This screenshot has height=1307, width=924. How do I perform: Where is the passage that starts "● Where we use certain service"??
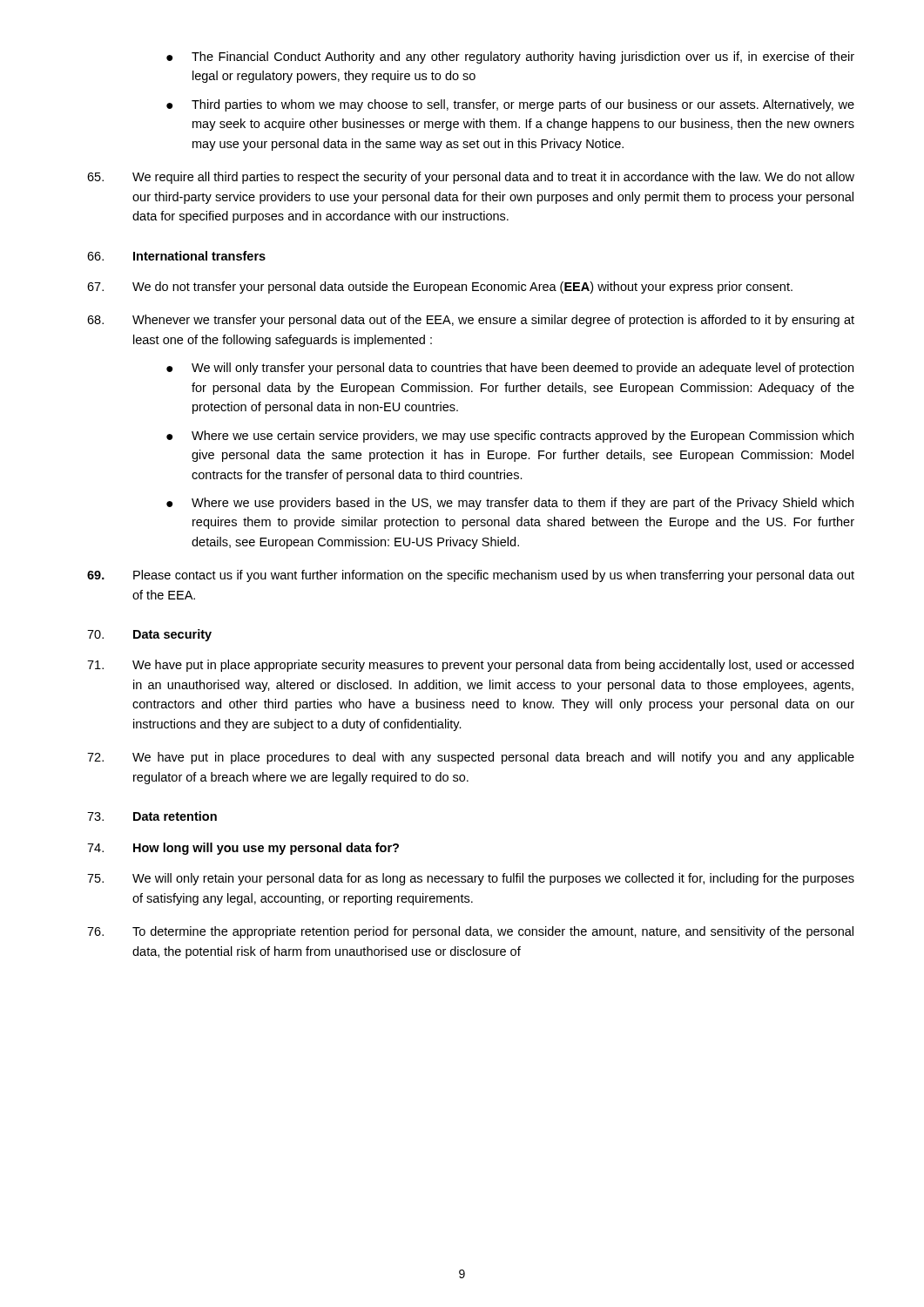(x=471, y=455)
